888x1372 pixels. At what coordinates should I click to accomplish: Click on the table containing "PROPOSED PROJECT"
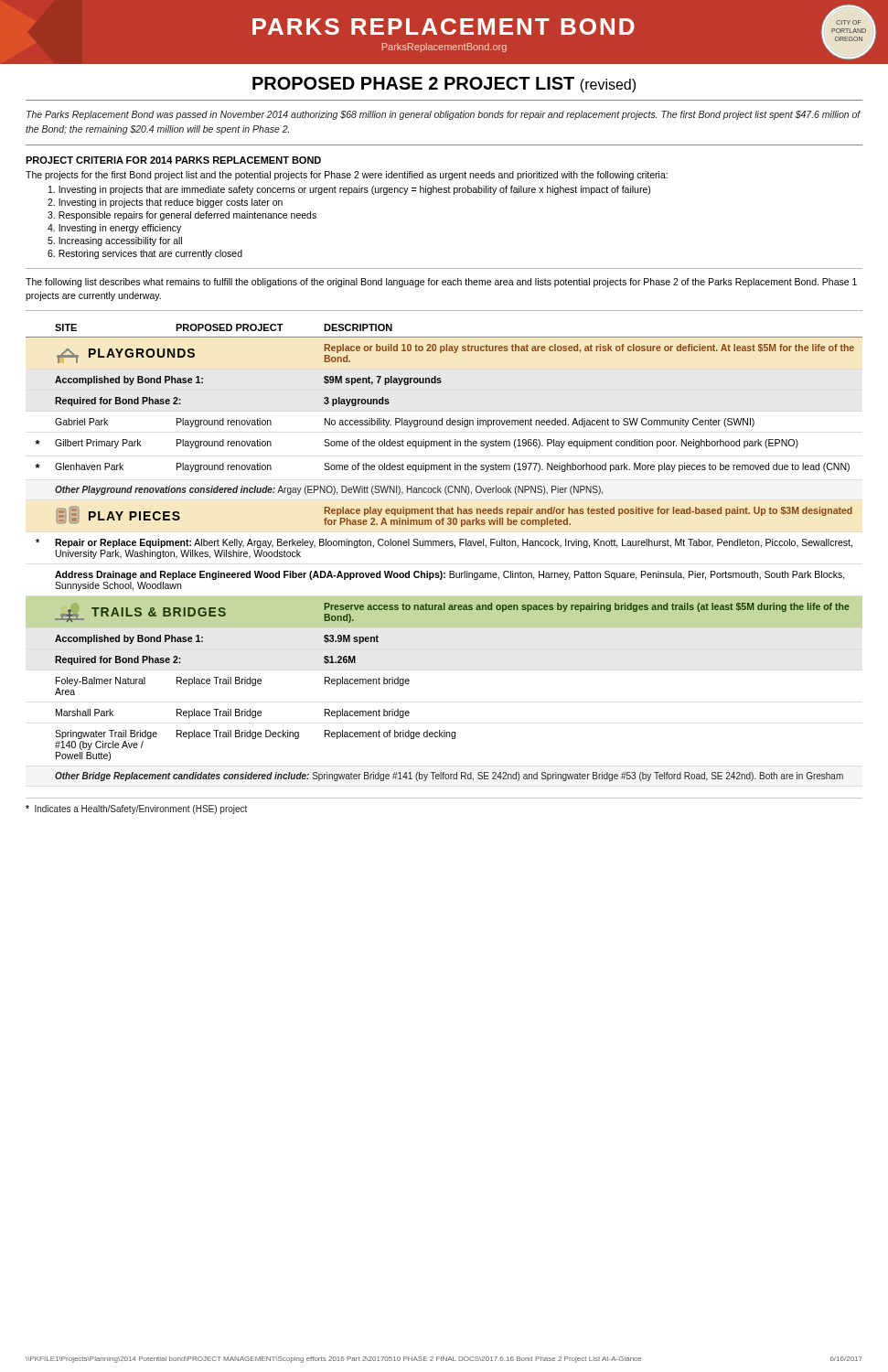tap(444, 552)
